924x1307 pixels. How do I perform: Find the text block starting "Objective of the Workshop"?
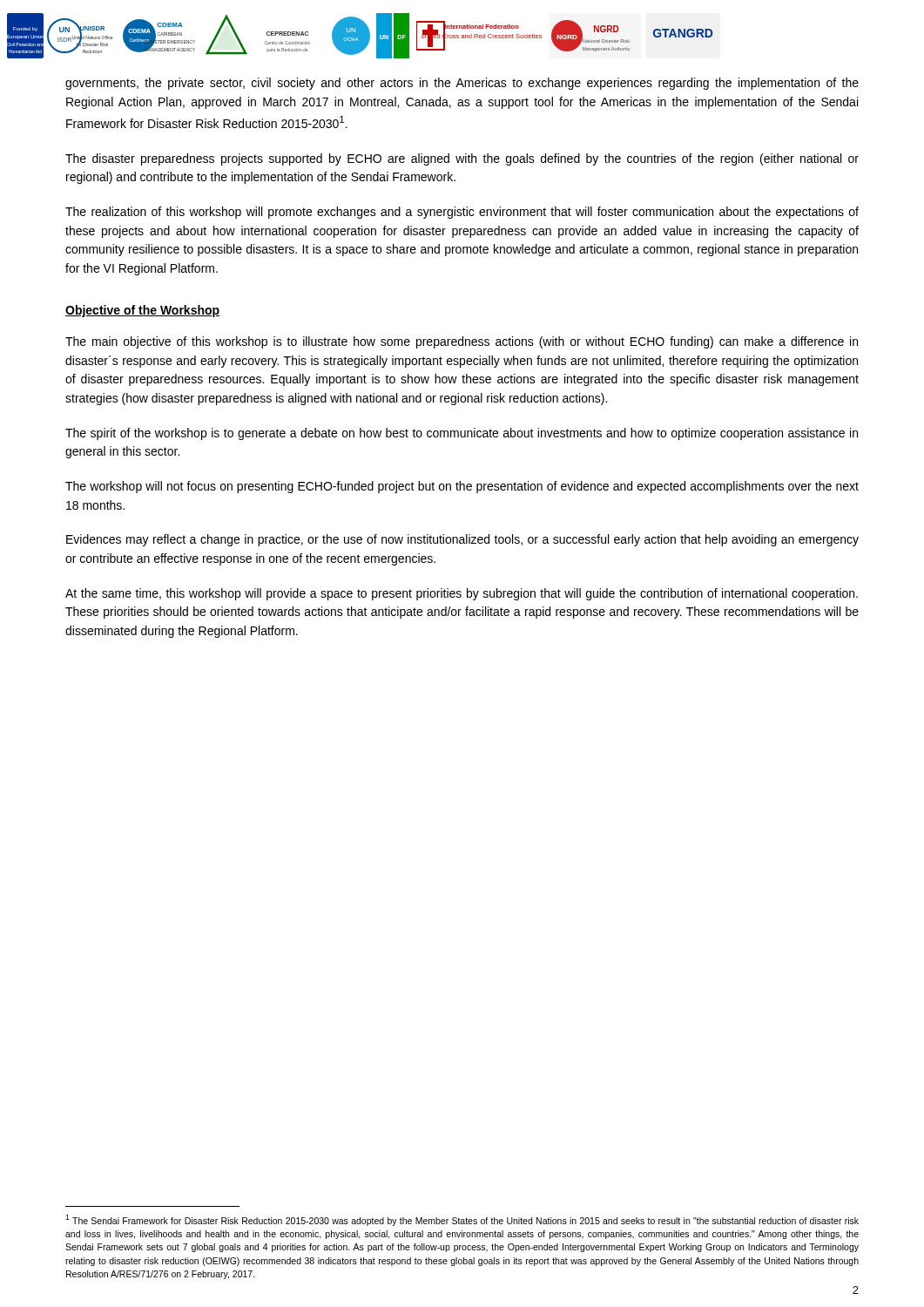pyautogui.click(x=142, y=310)
